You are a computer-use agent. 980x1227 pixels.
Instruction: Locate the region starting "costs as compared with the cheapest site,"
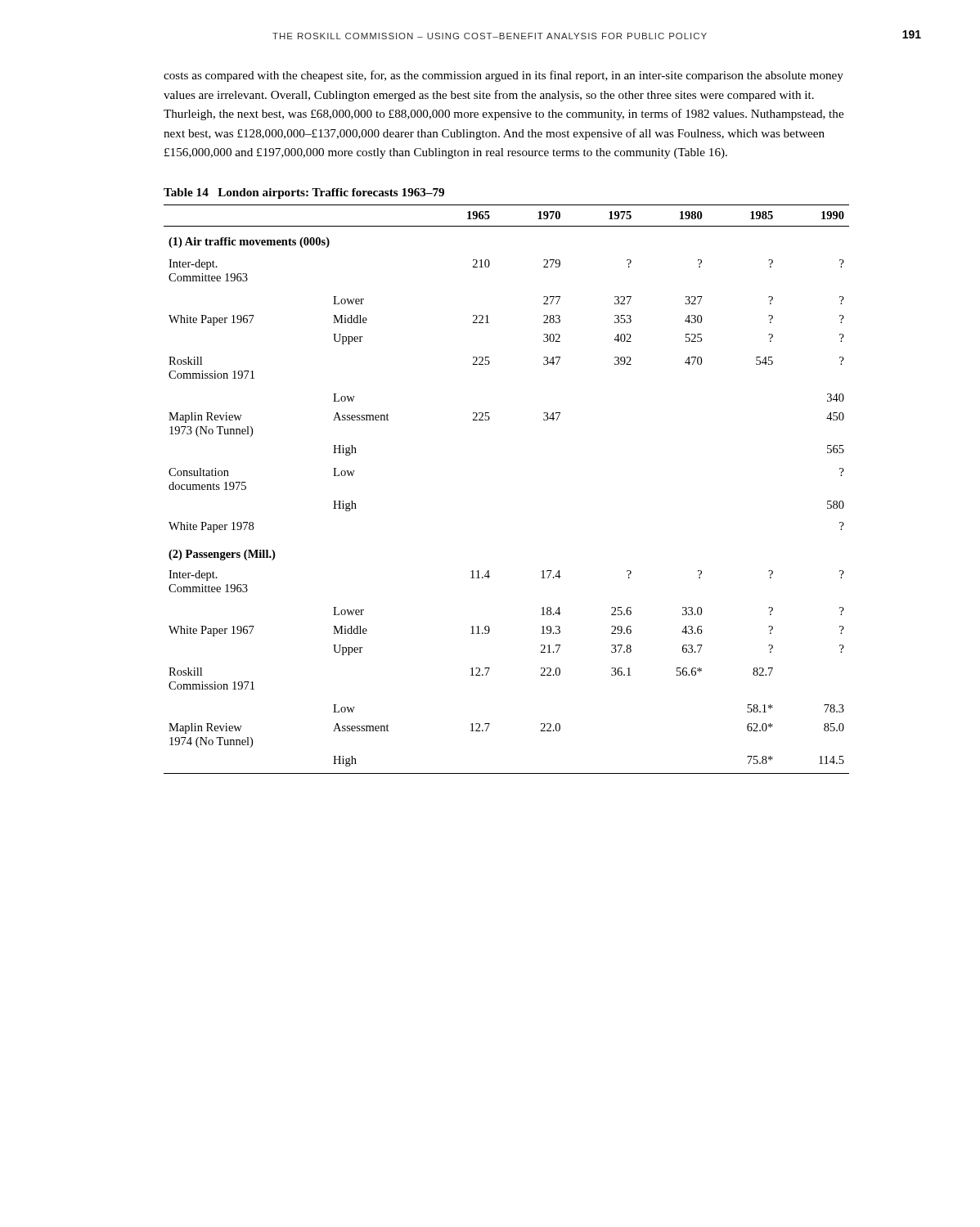click(x=504, y=113)
